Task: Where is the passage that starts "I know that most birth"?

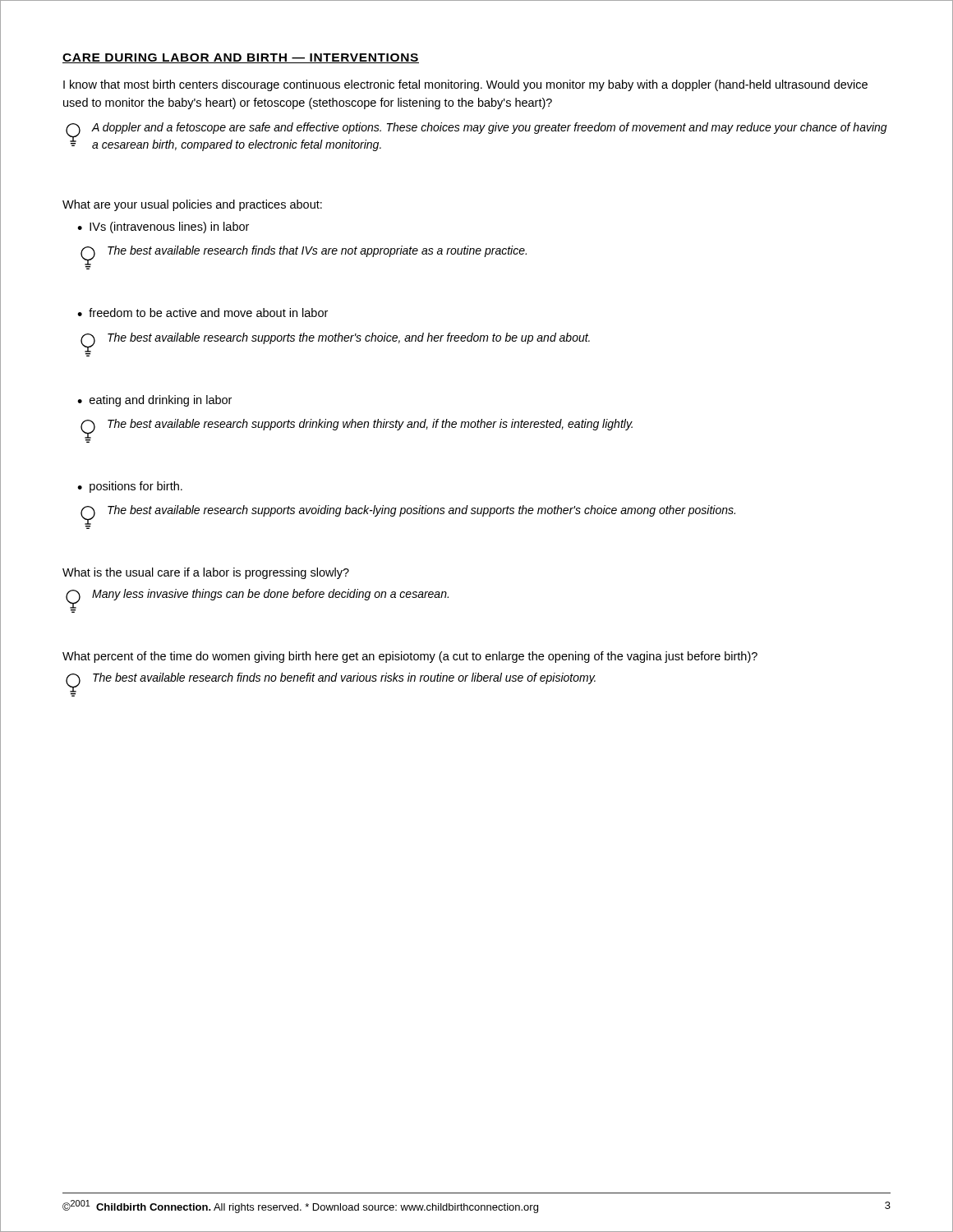Action: click(465, 94)
